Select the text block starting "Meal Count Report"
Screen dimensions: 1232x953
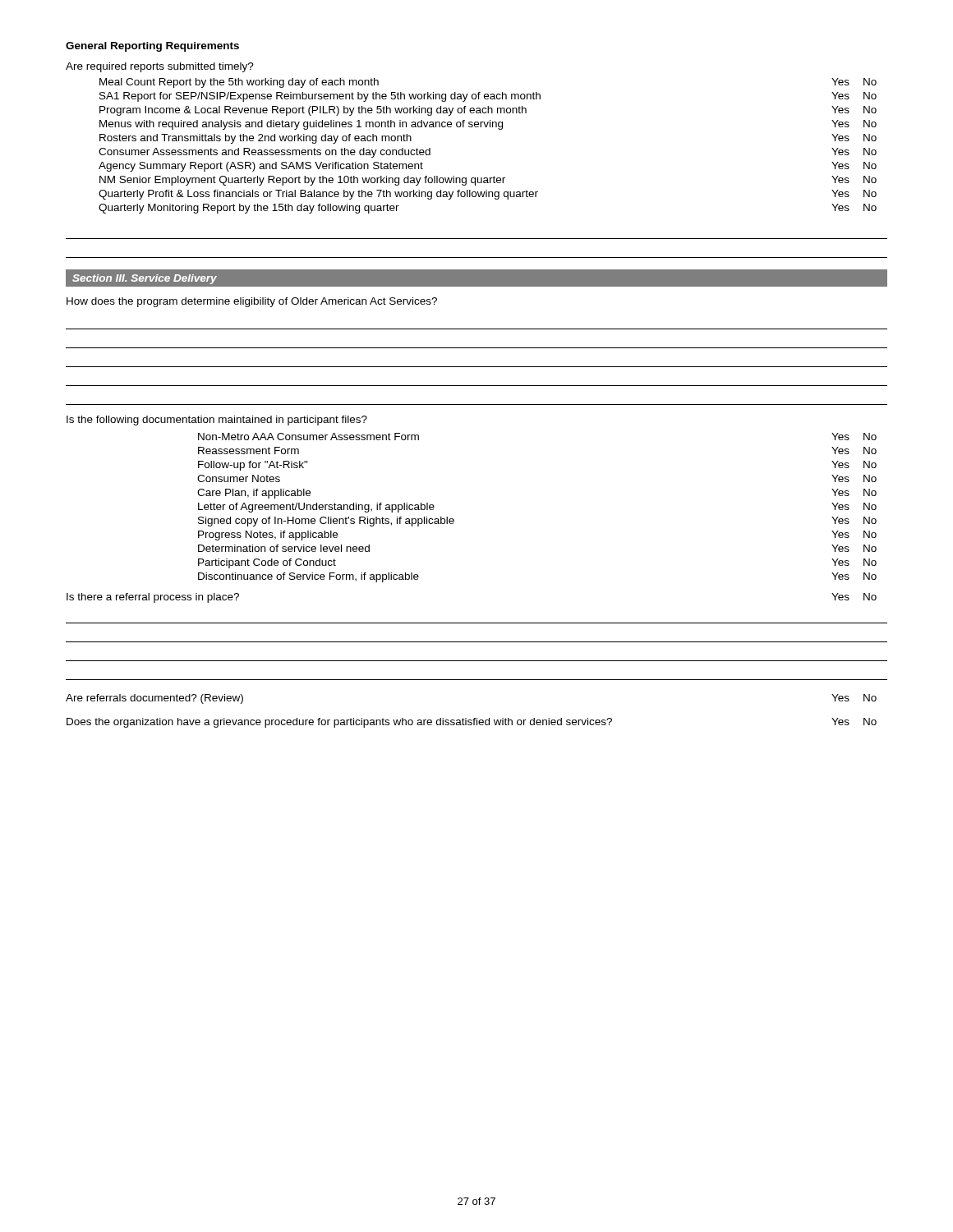coord(493,82)
